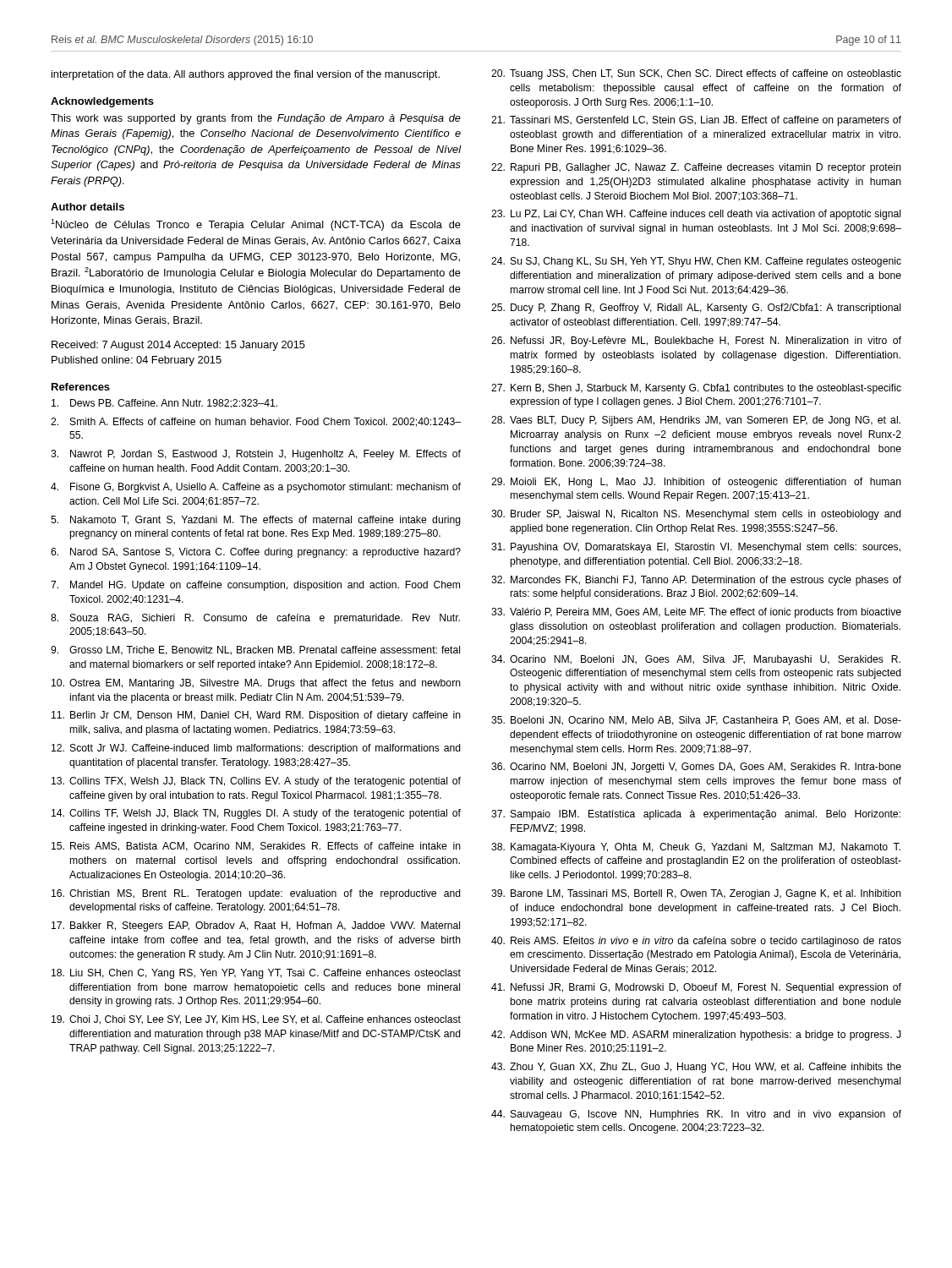Click on the region starting "Received: 7 August 2014 Accepted: 15"
Viewport: 952px width, 1268px height.
click(x=256, y=353)
